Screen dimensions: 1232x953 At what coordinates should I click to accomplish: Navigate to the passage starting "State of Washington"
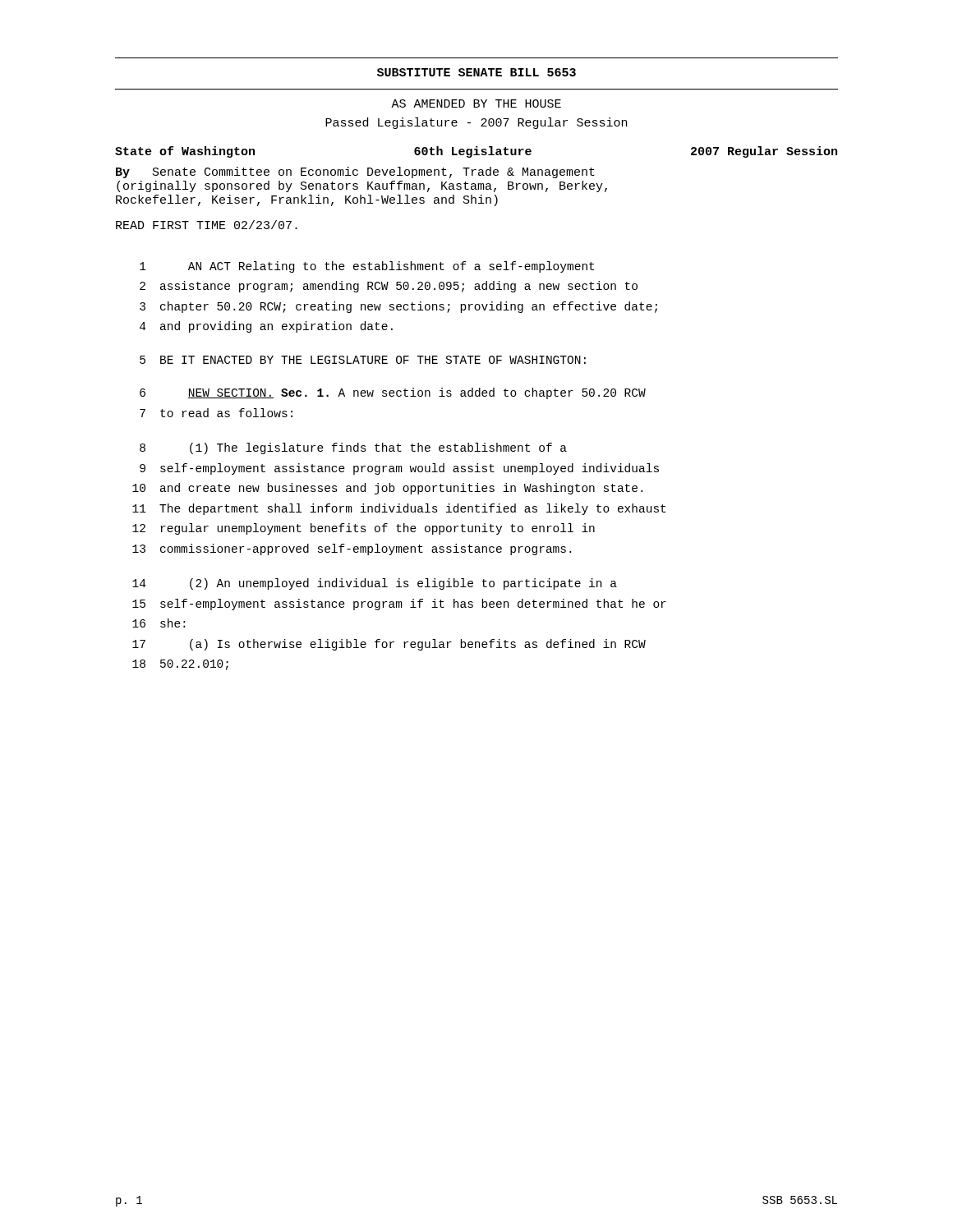[476, 152]
